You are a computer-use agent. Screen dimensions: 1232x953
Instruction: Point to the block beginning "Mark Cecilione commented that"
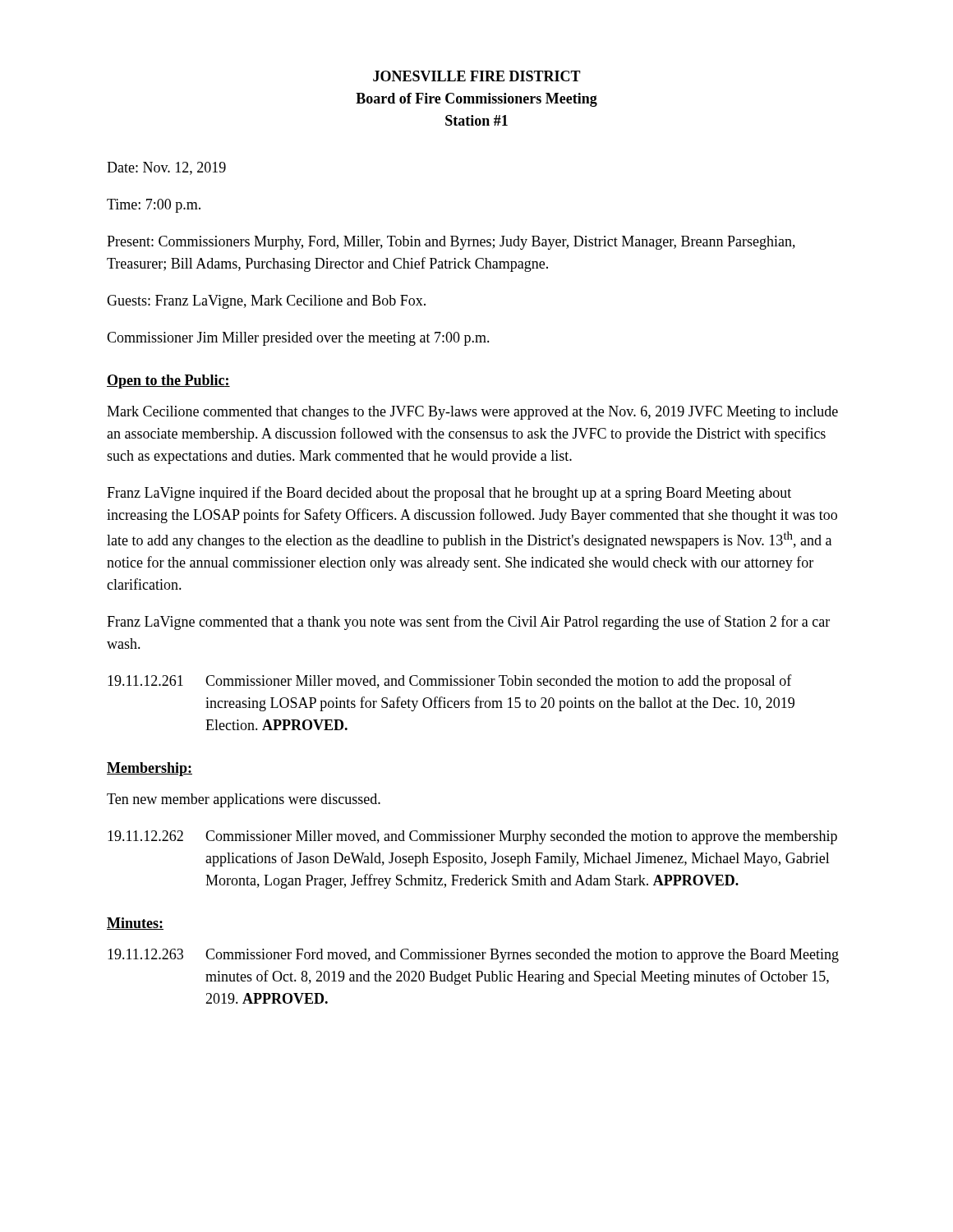(x=472, y=434)
